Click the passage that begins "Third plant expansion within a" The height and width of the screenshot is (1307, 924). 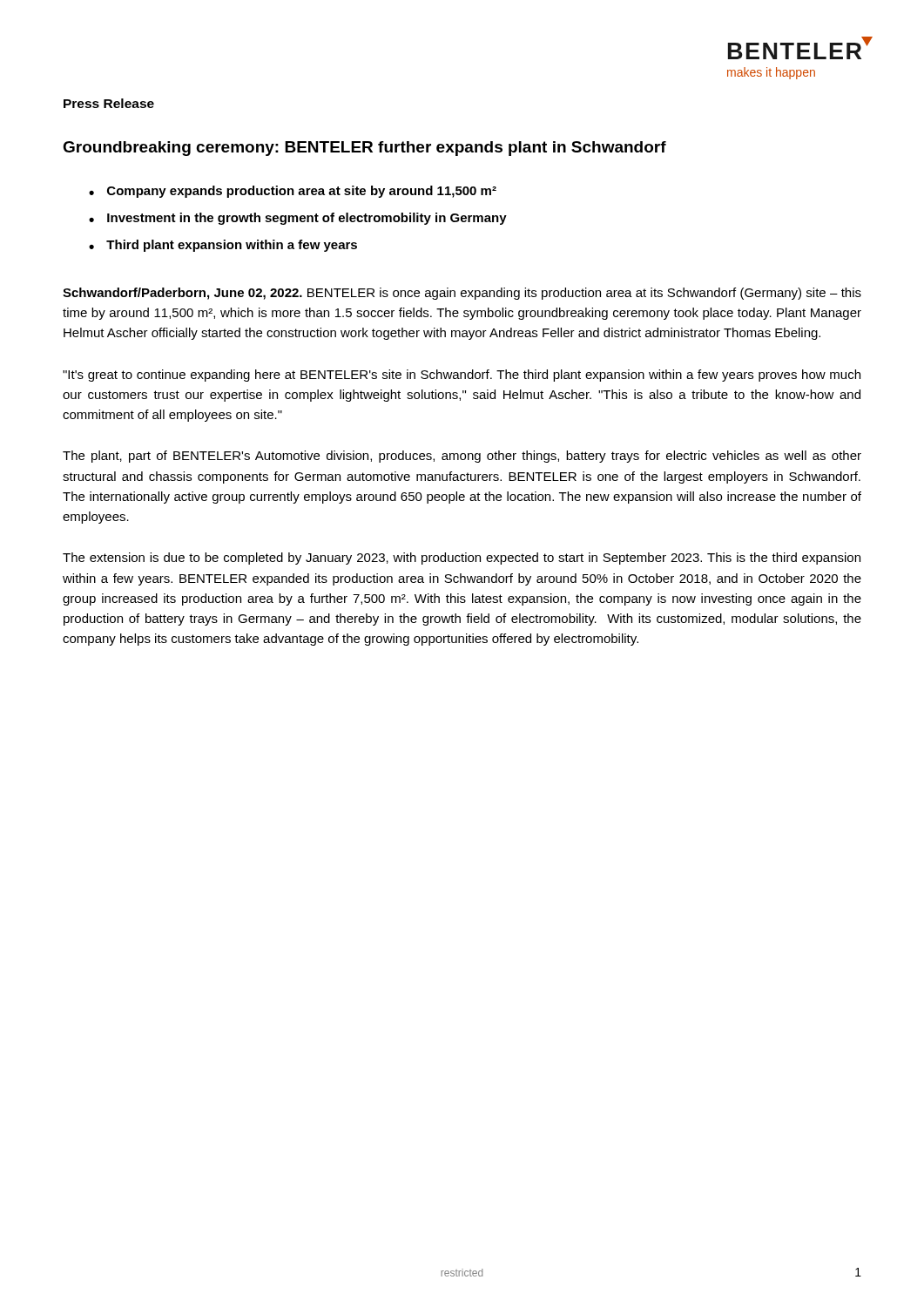tap(232, 245)
